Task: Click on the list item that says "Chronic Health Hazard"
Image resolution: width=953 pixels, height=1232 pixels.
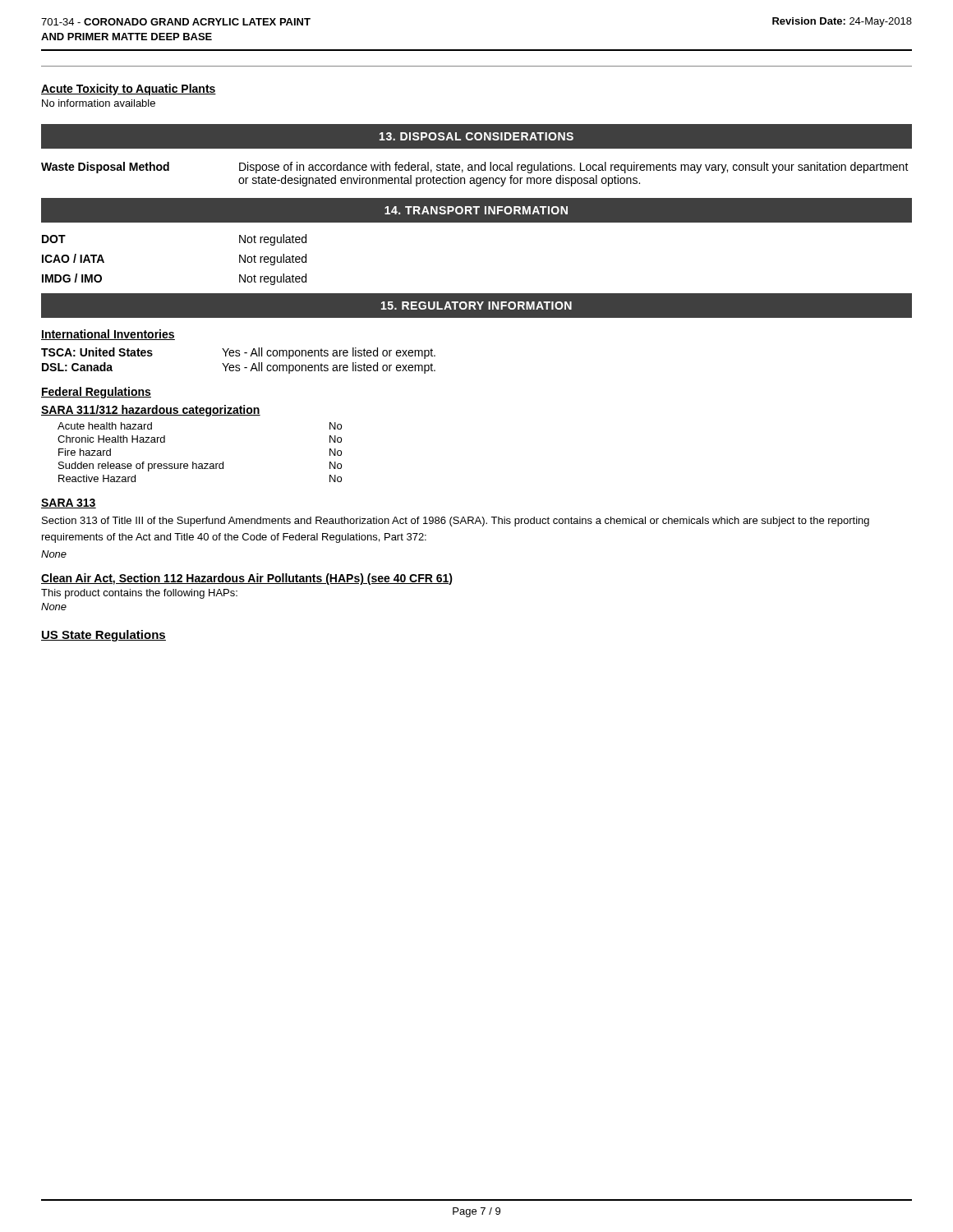Action: pyautogui.click(x=110, y=439)
